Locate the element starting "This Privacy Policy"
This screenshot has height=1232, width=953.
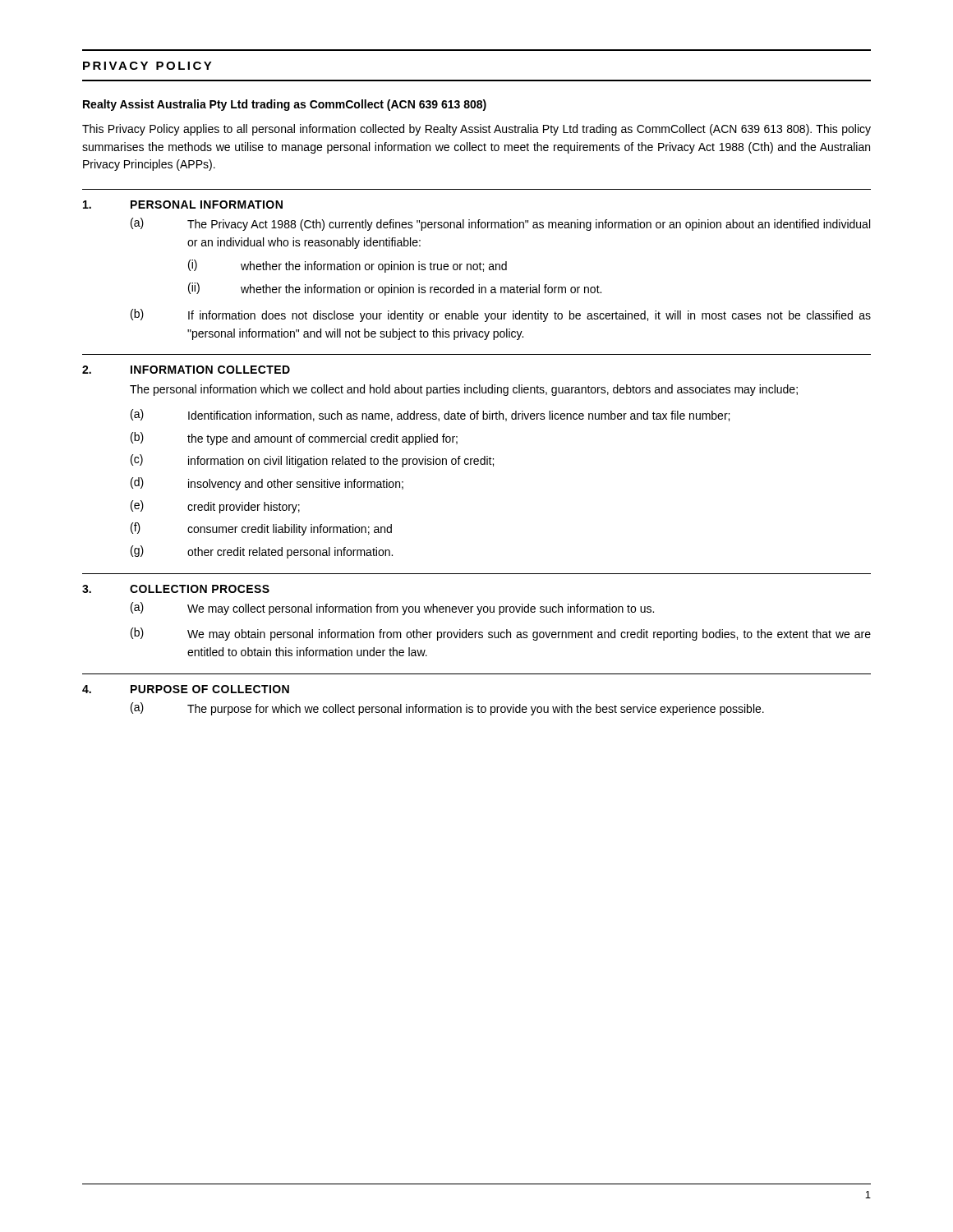point(476,147)
